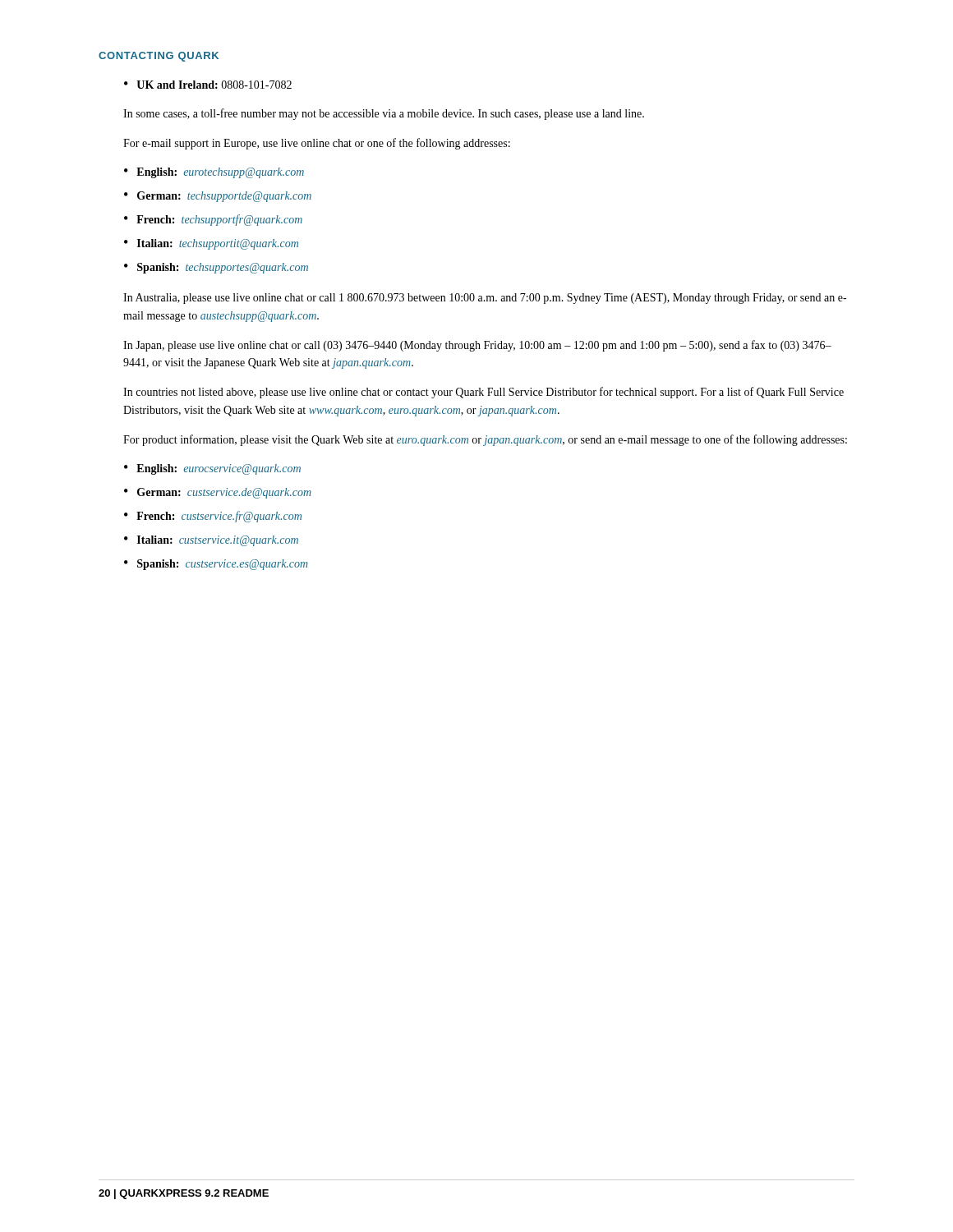Navigate to the text block starting "• Italian: techsupportit@quark.com"

coord(211,244)
